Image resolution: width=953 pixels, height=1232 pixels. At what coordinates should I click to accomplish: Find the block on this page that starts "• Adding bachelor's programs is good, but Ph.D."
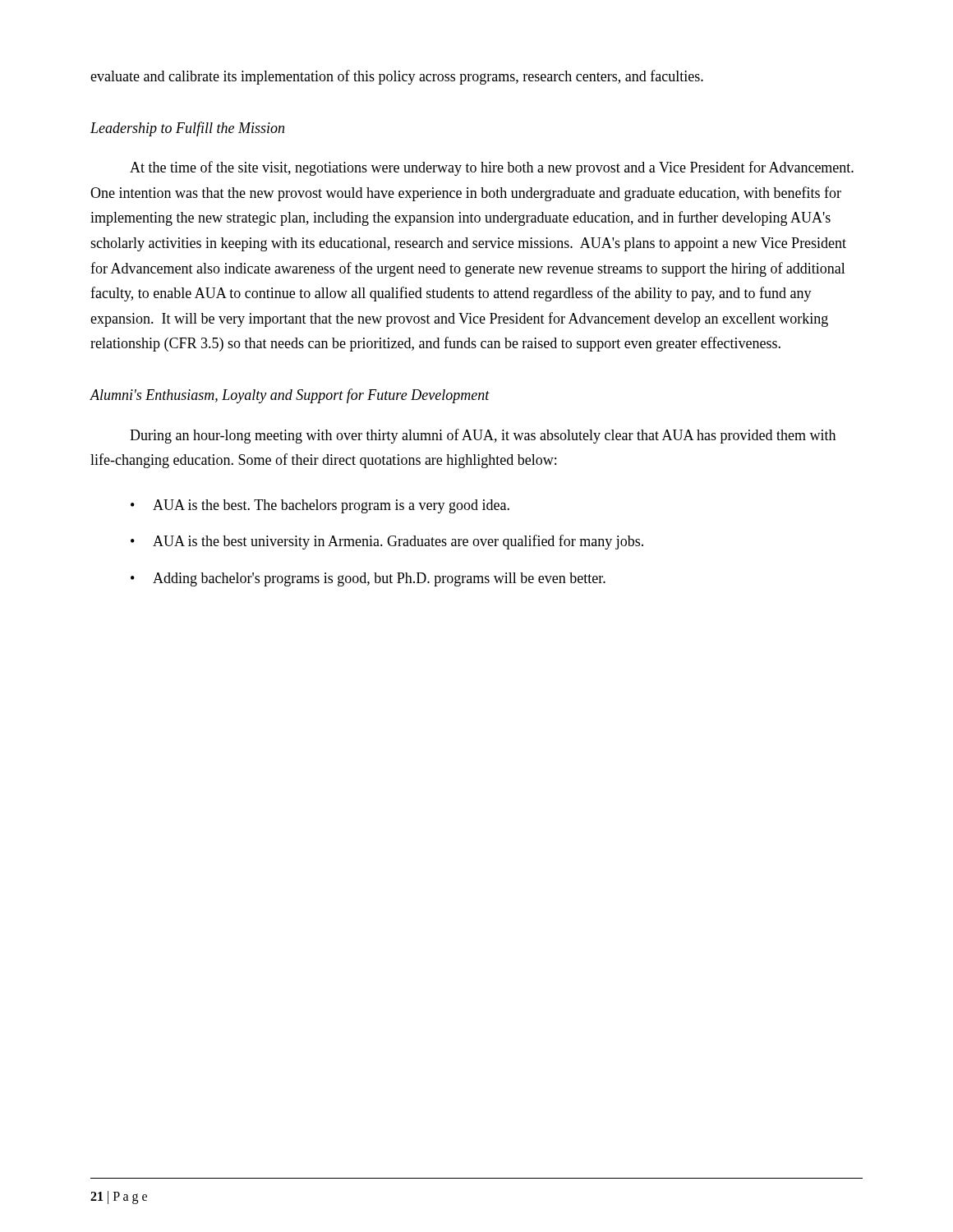click(x=496, y=578)
